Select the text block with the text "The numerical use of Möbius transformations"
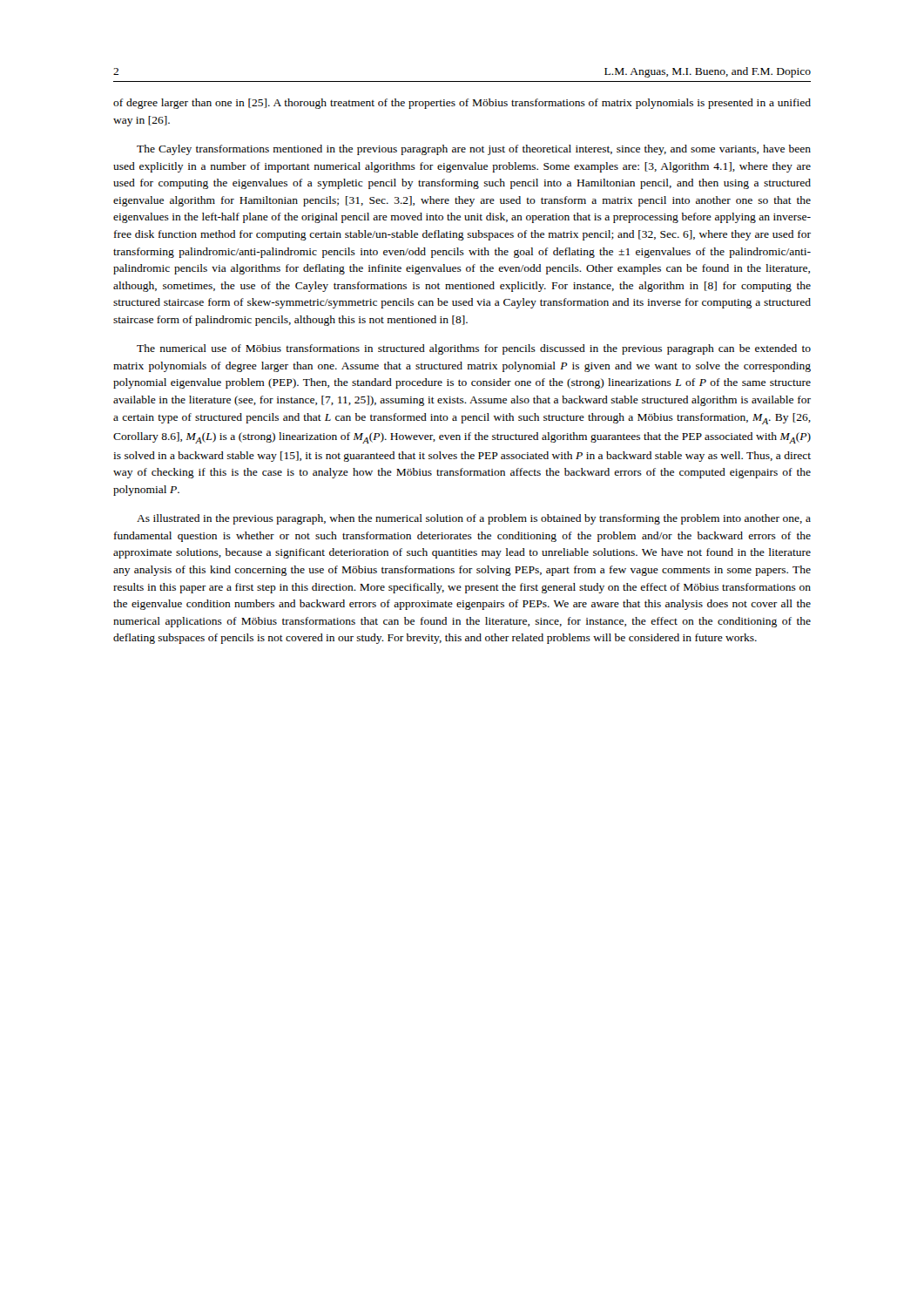Viewport: 924px width, 1307px height. [462, 419]
